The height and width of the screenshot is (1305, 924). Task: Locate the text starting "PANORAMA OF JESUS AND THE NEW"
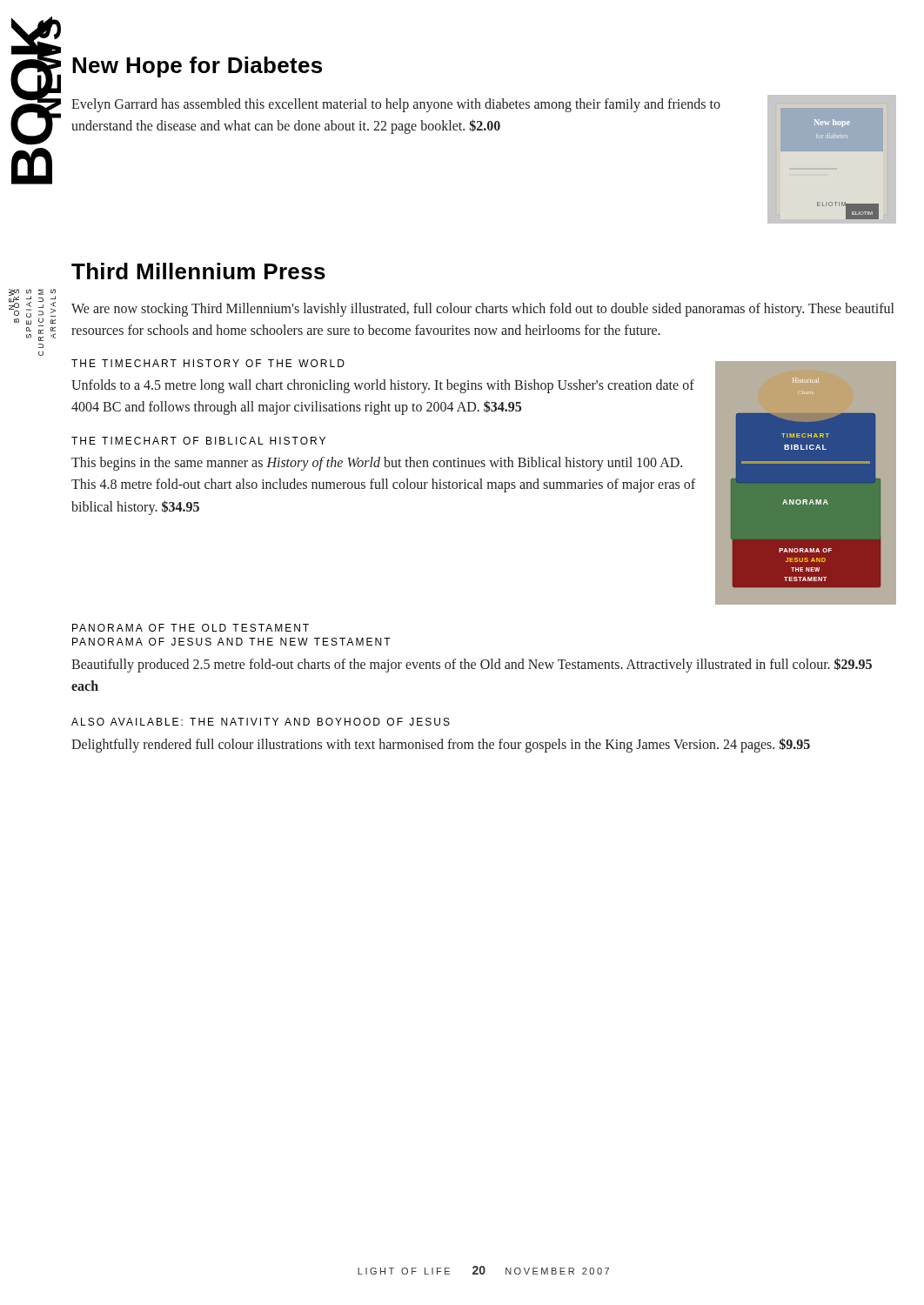tap(232, 642)
